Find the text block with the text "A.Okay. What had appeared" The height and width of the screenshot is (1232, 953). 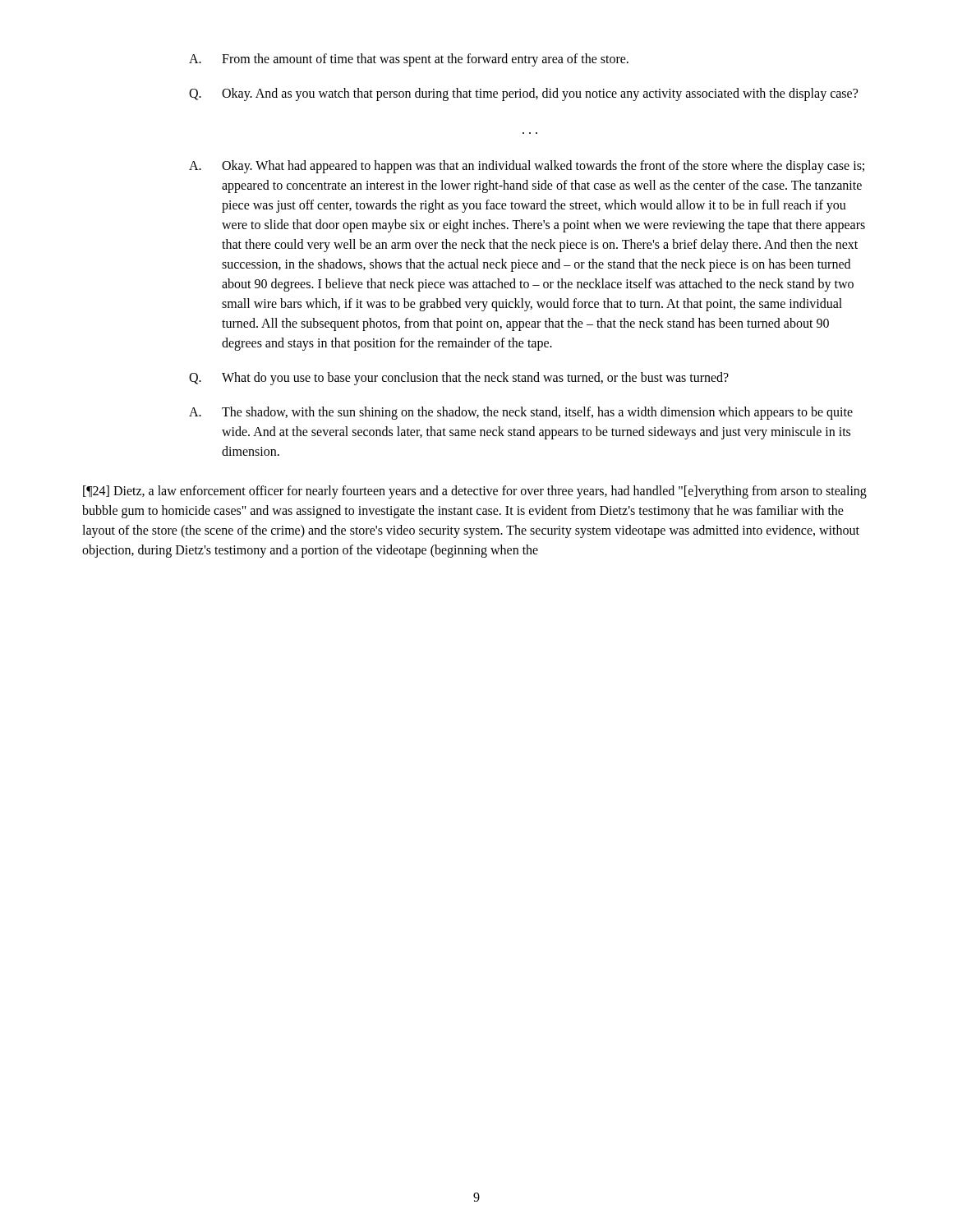[x=528, y=255]
